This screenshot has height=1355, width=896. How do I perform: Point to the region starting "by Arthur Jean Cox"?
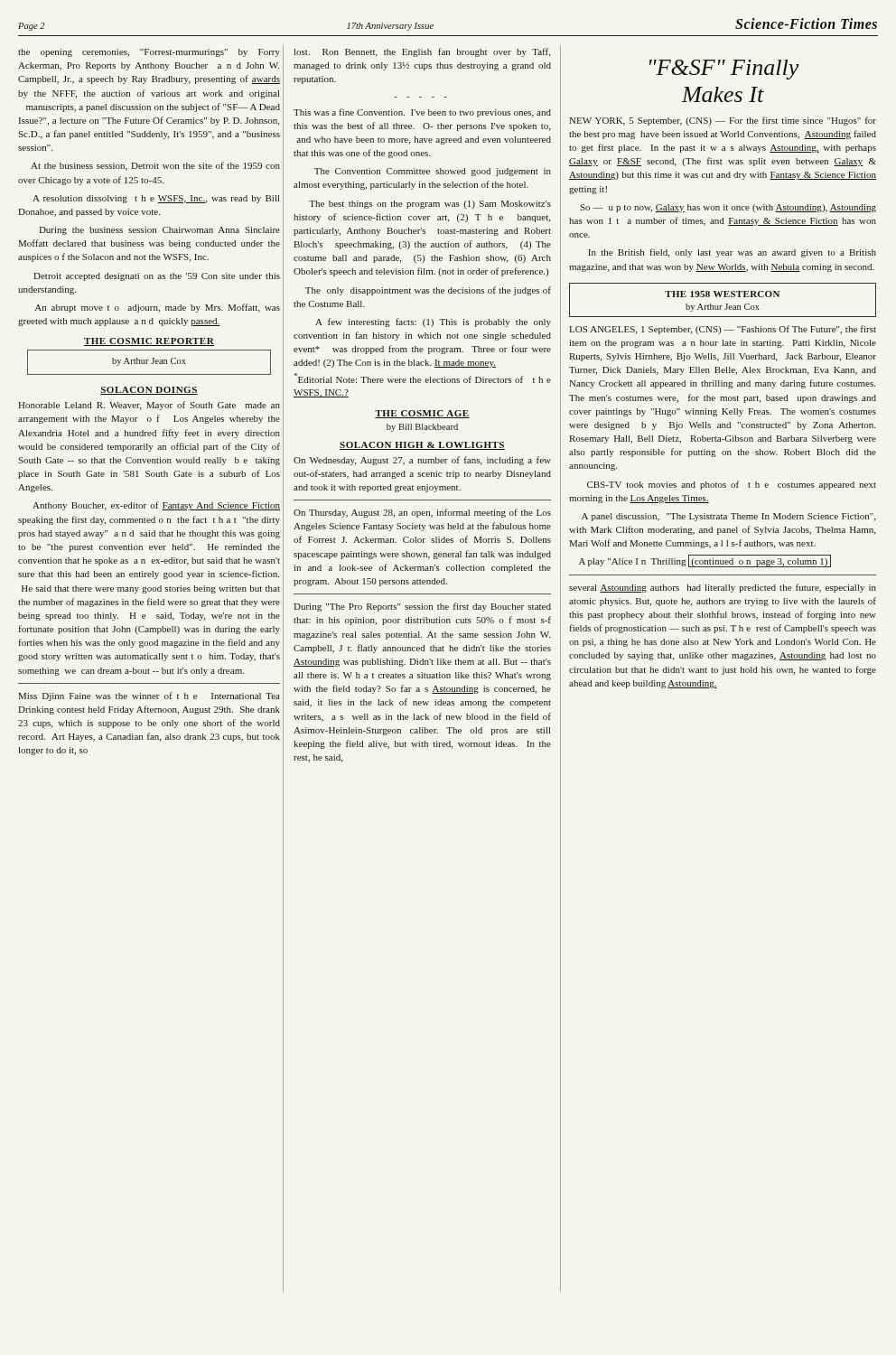[x=149, y=361]
